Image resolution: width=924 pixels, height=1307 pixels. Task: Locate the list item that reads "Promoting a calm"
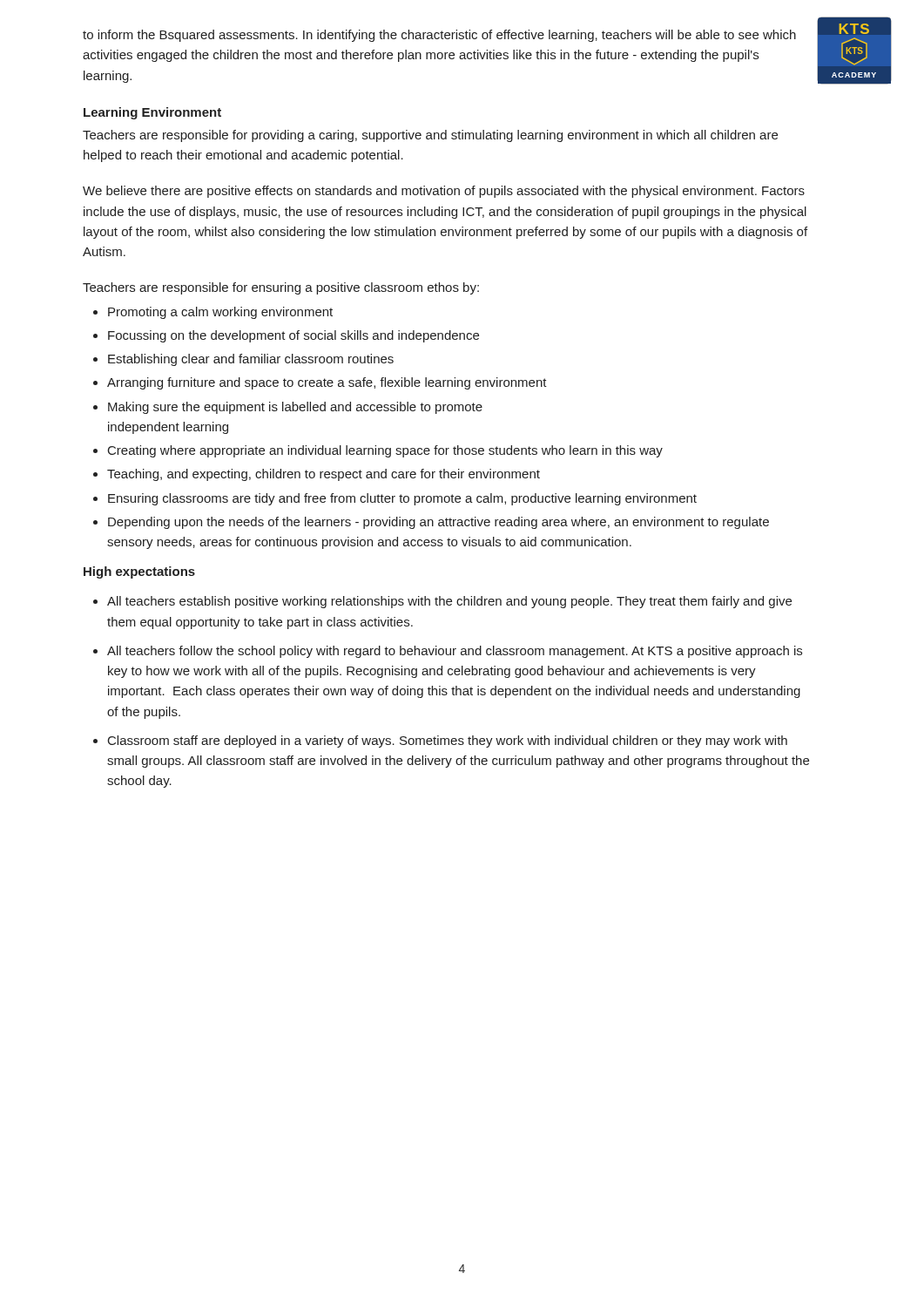tap(220, 311)
